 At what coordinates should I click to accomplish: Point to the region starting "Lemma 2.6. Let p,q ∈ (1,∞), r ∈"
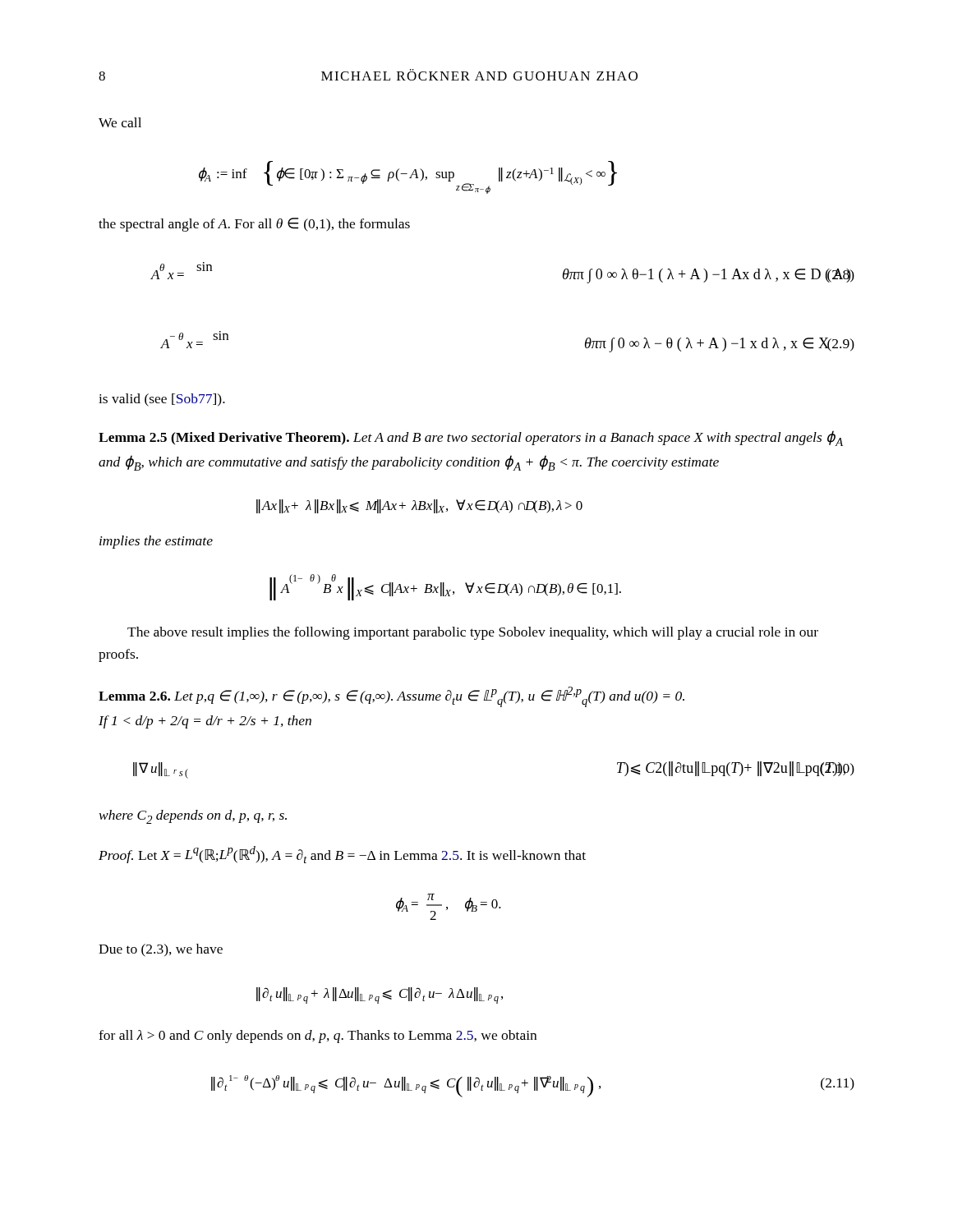click(x=392, y=707)
